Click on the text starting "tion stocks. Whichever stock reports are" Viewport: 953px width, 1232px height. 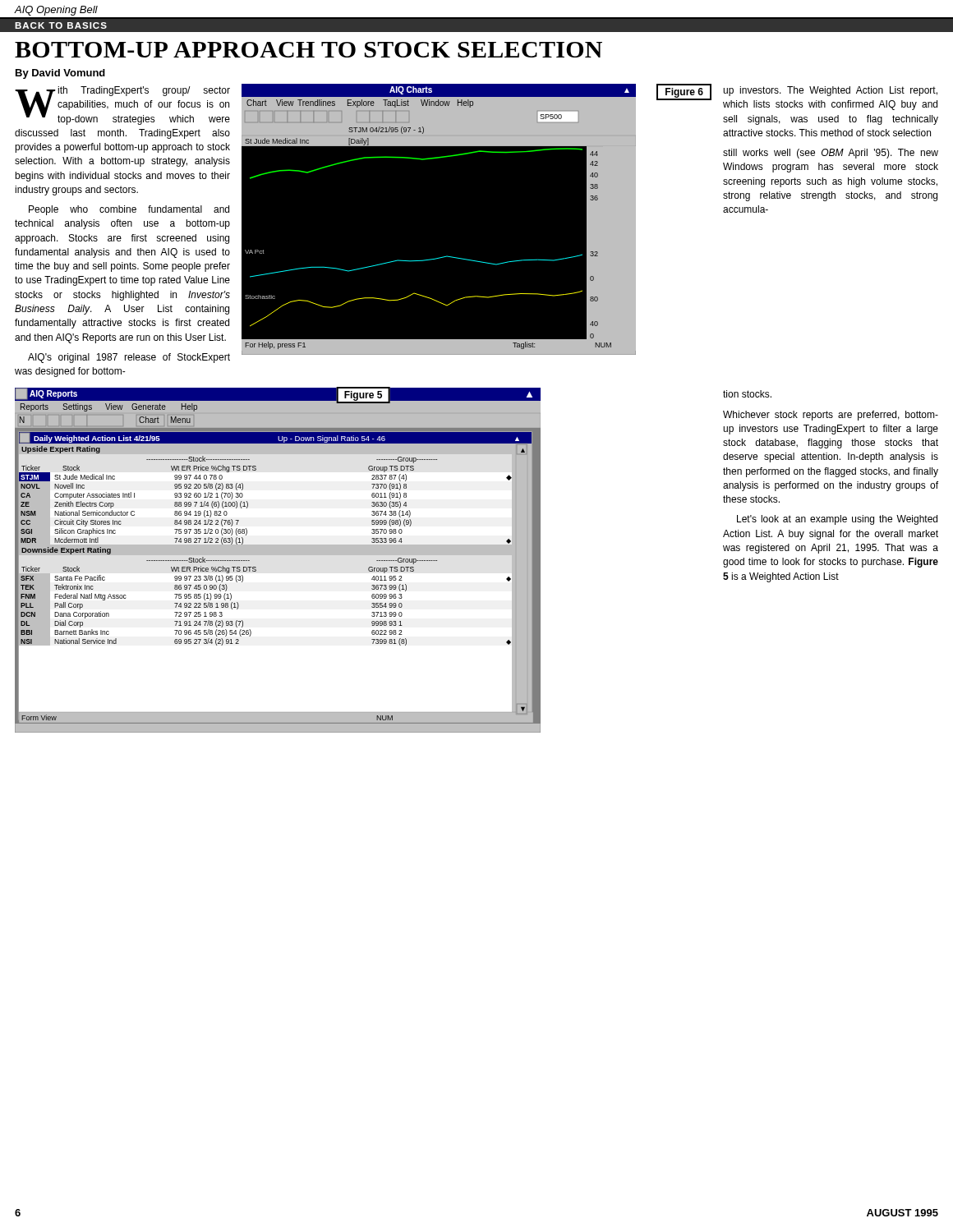(831, 486)
